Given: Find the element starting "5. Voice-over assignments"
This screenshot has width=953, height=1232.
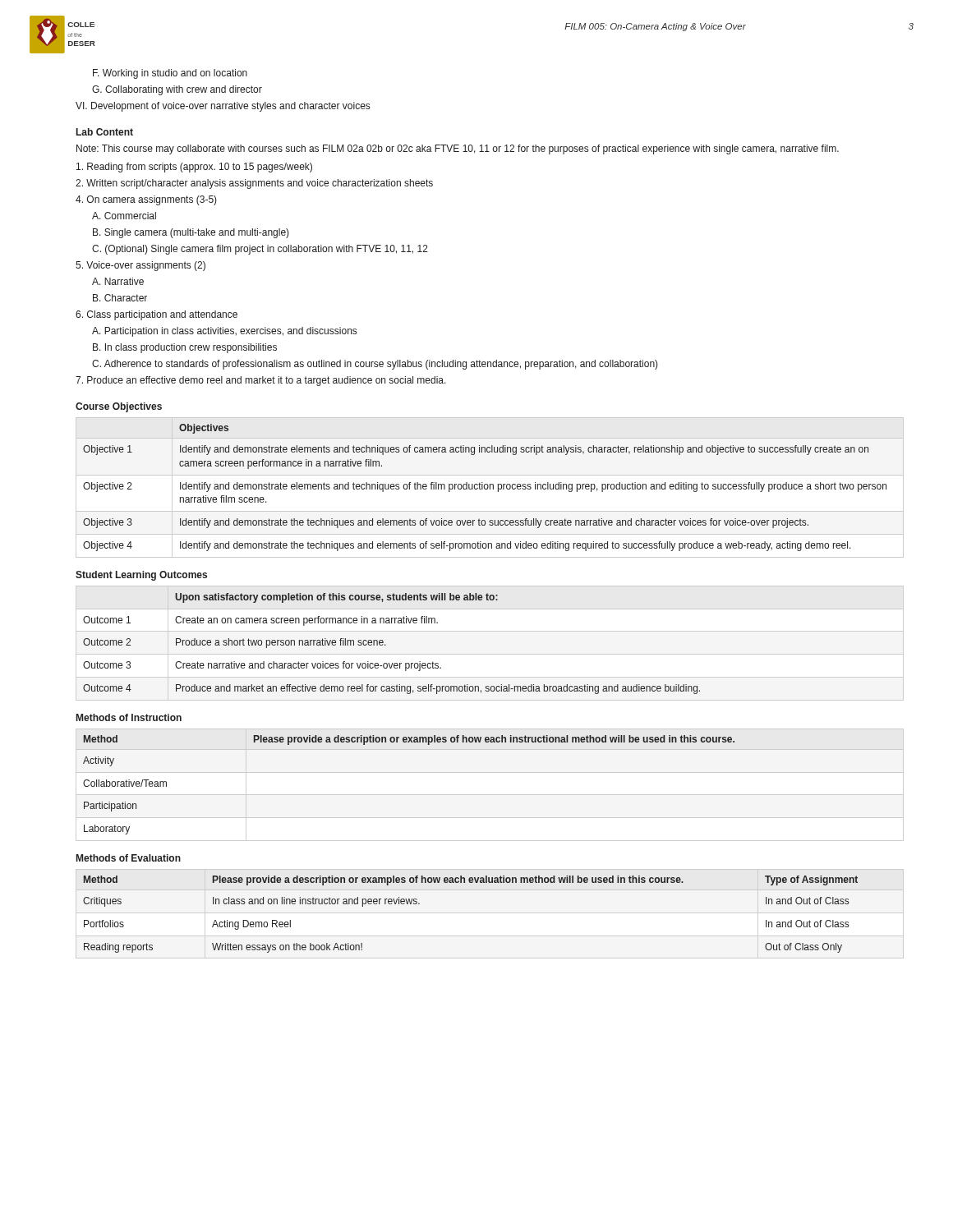Looking at the screenshot, I should (141, 265).
